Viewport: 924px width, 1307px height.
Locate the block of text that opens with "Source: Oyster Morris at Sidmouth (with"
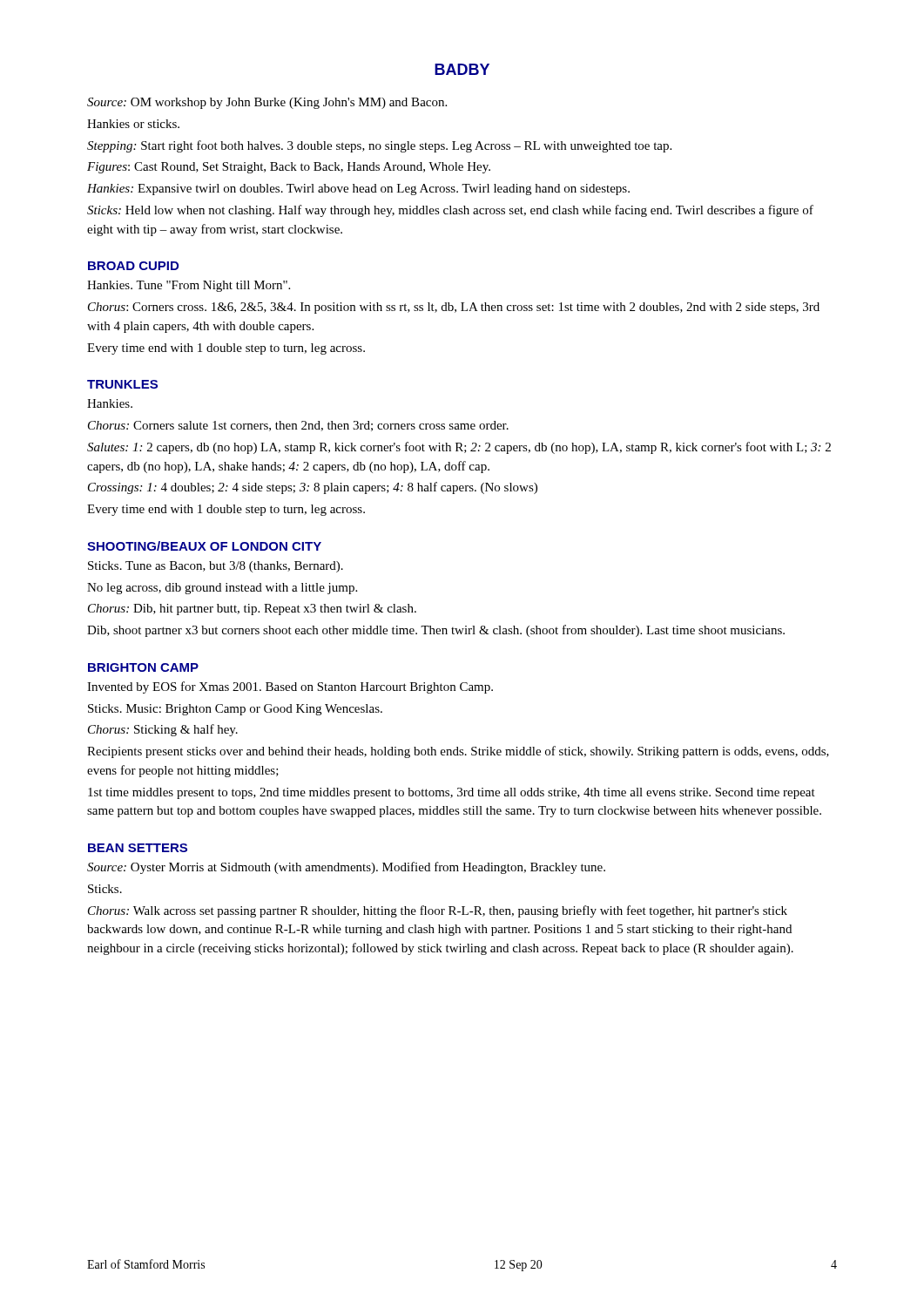462,908
